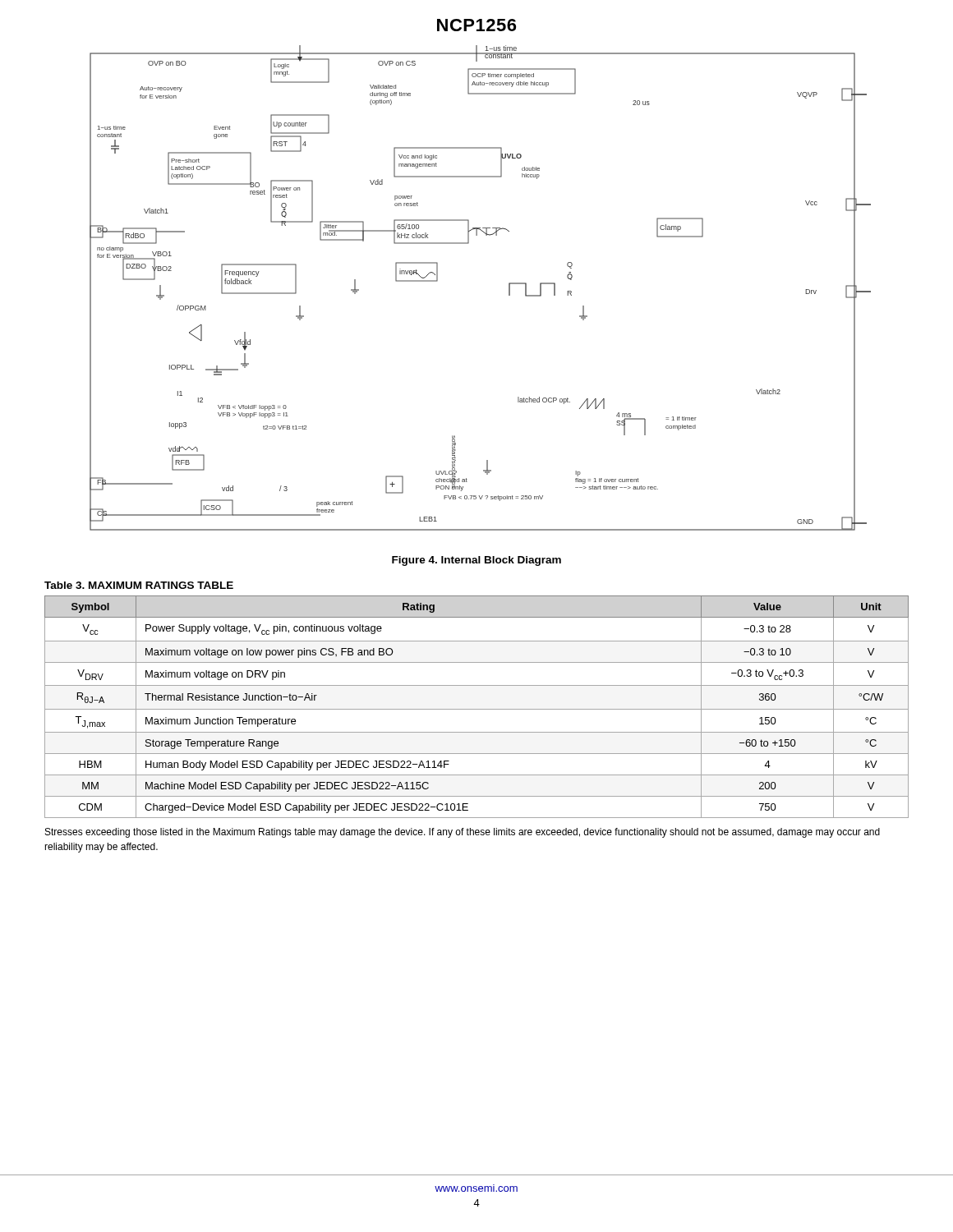The width and height of the screenshot is (953, 1232).
Task: Navigate to the block starting "Stresses exceeding those listed"
Action: (x=462, y=840)
